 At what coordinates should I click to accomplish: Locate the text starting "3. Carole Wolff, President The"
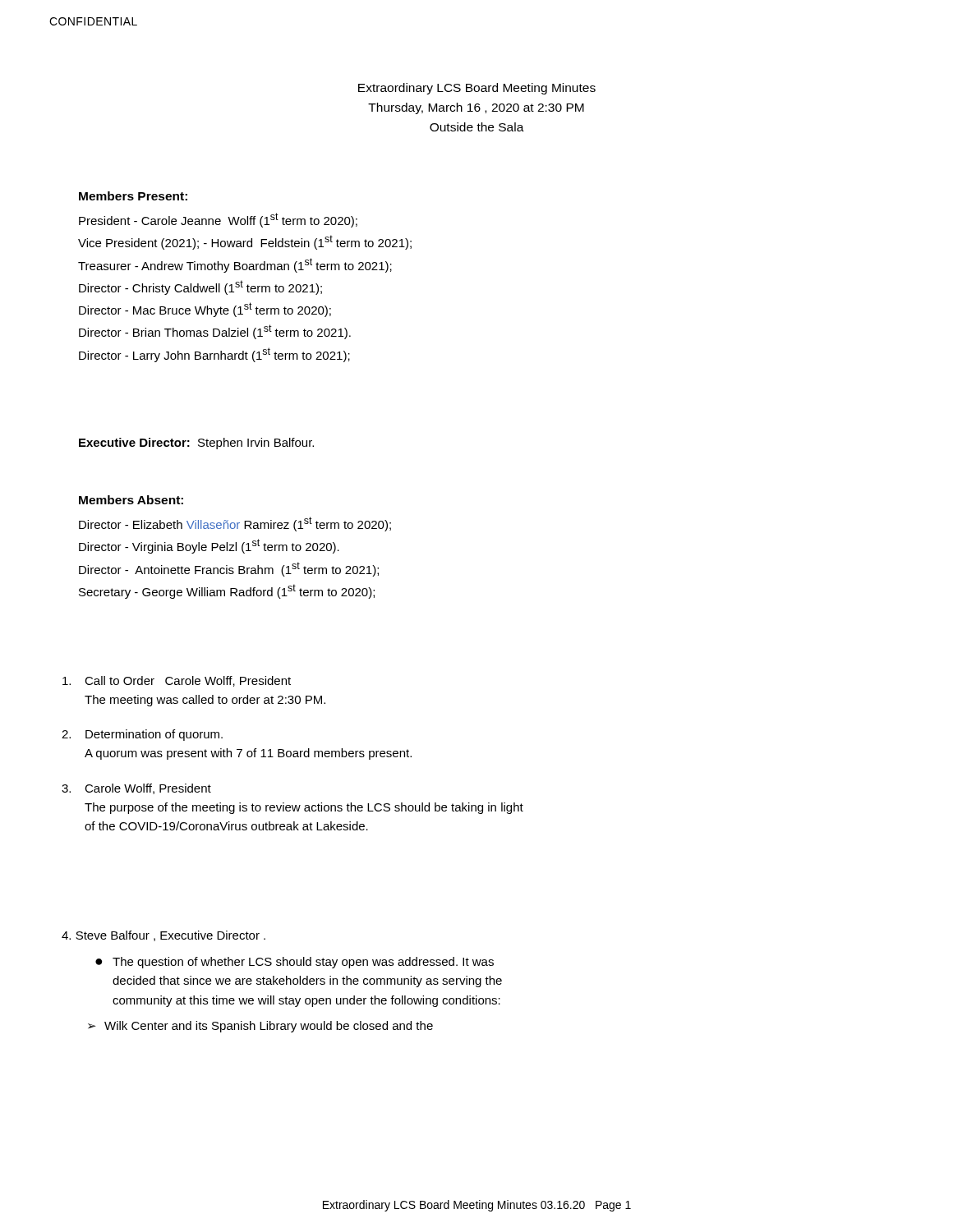tap(474, 808)
